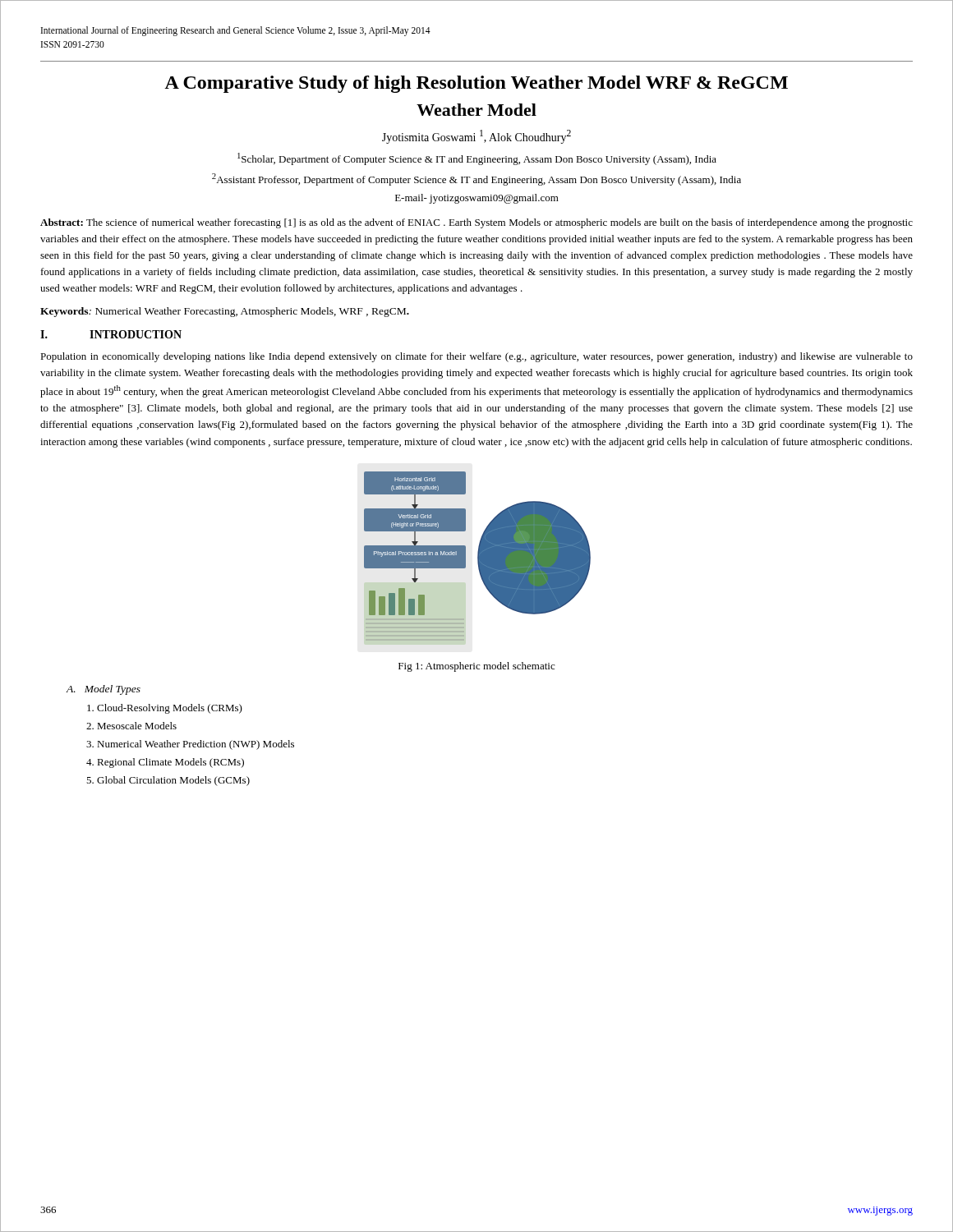Locate the schematic
Screen dimensions: 1232x953
tap(476, 559)
